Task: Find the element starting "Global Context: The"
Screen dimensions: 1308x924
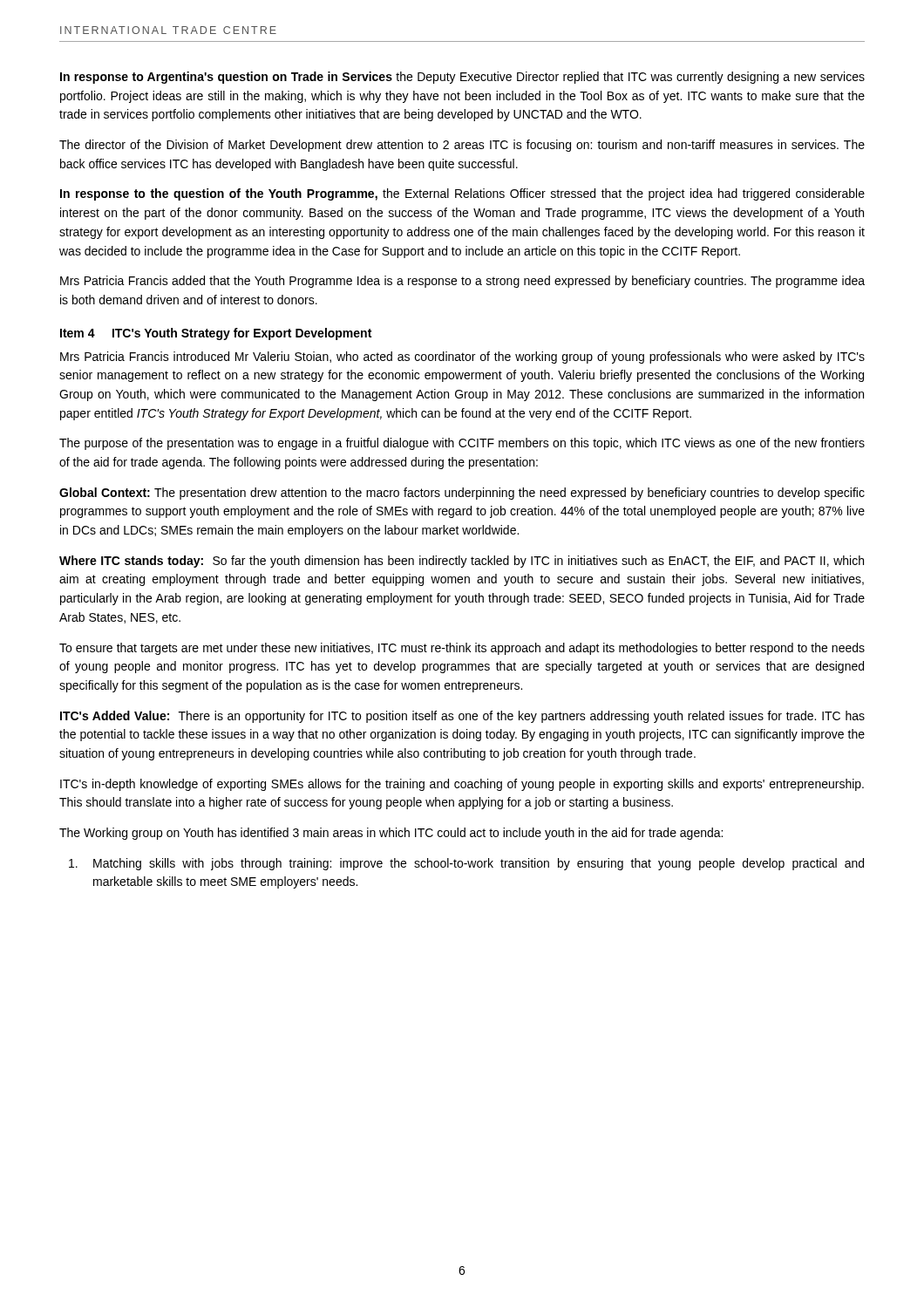Action: 462,511
